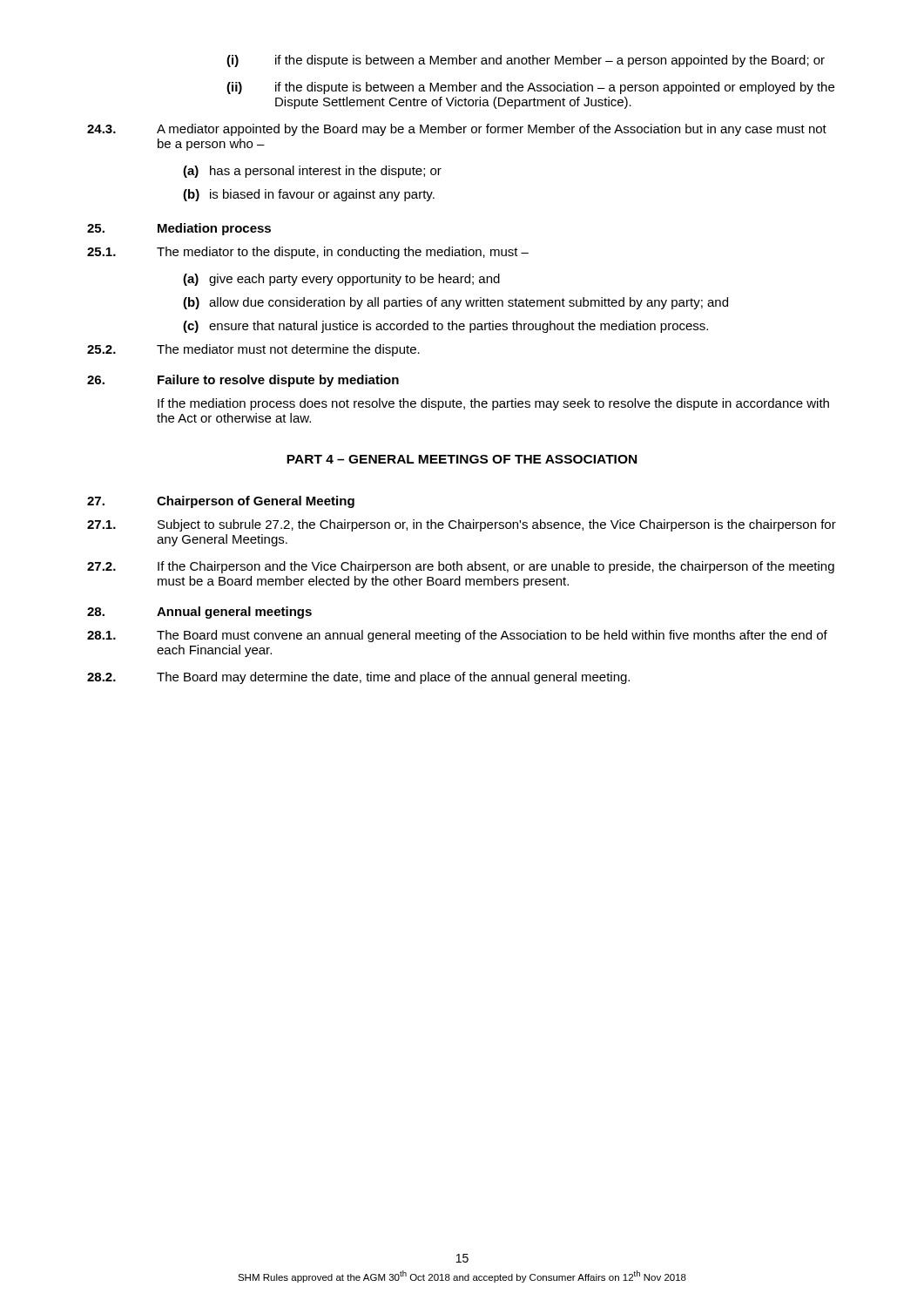Find the block on this page that starts "(a) has a personal interest in"

pyautogui.click(x=312, y=172)
